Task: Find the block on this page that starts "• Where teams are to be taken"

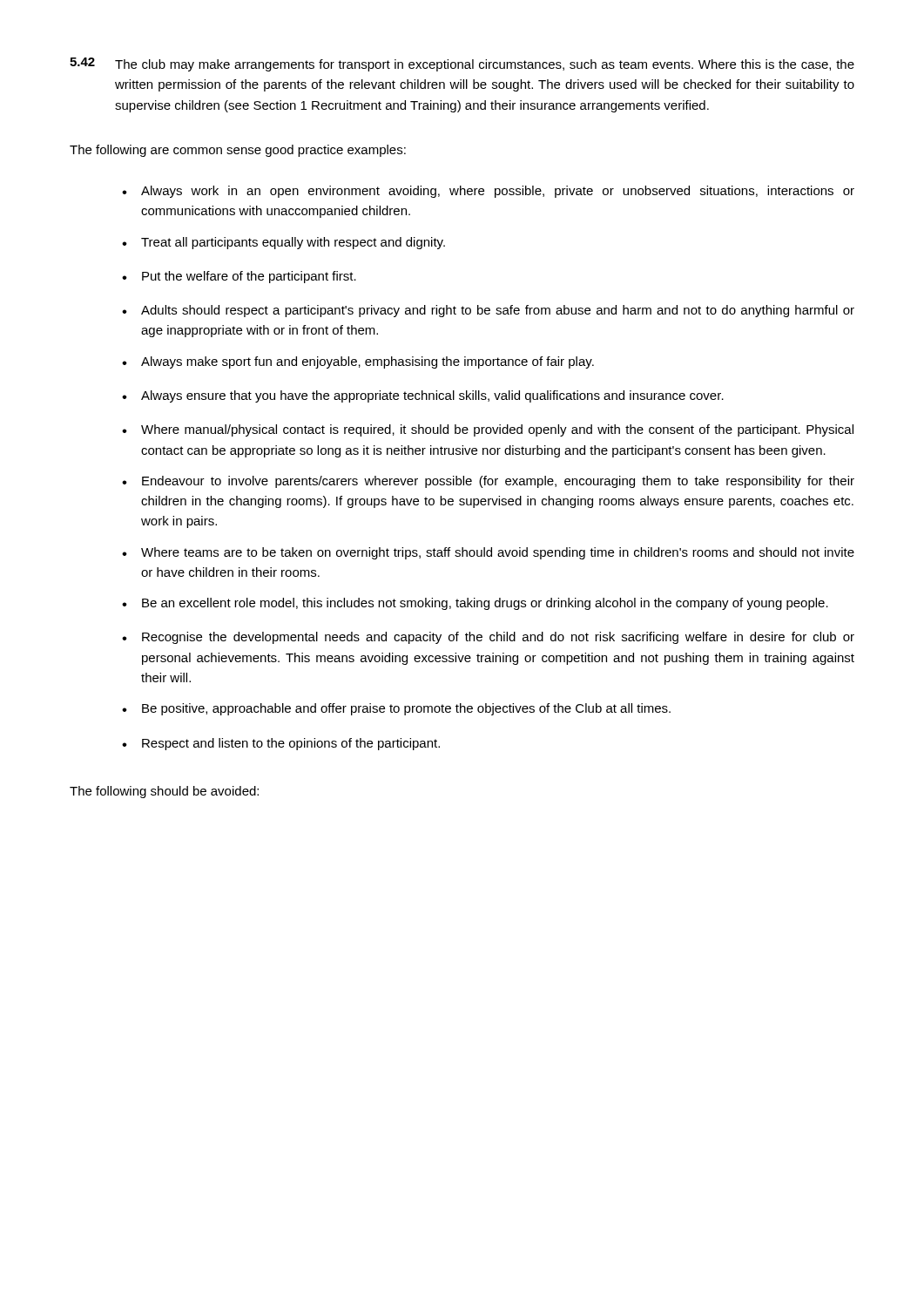Action: (x=488, y=562)
